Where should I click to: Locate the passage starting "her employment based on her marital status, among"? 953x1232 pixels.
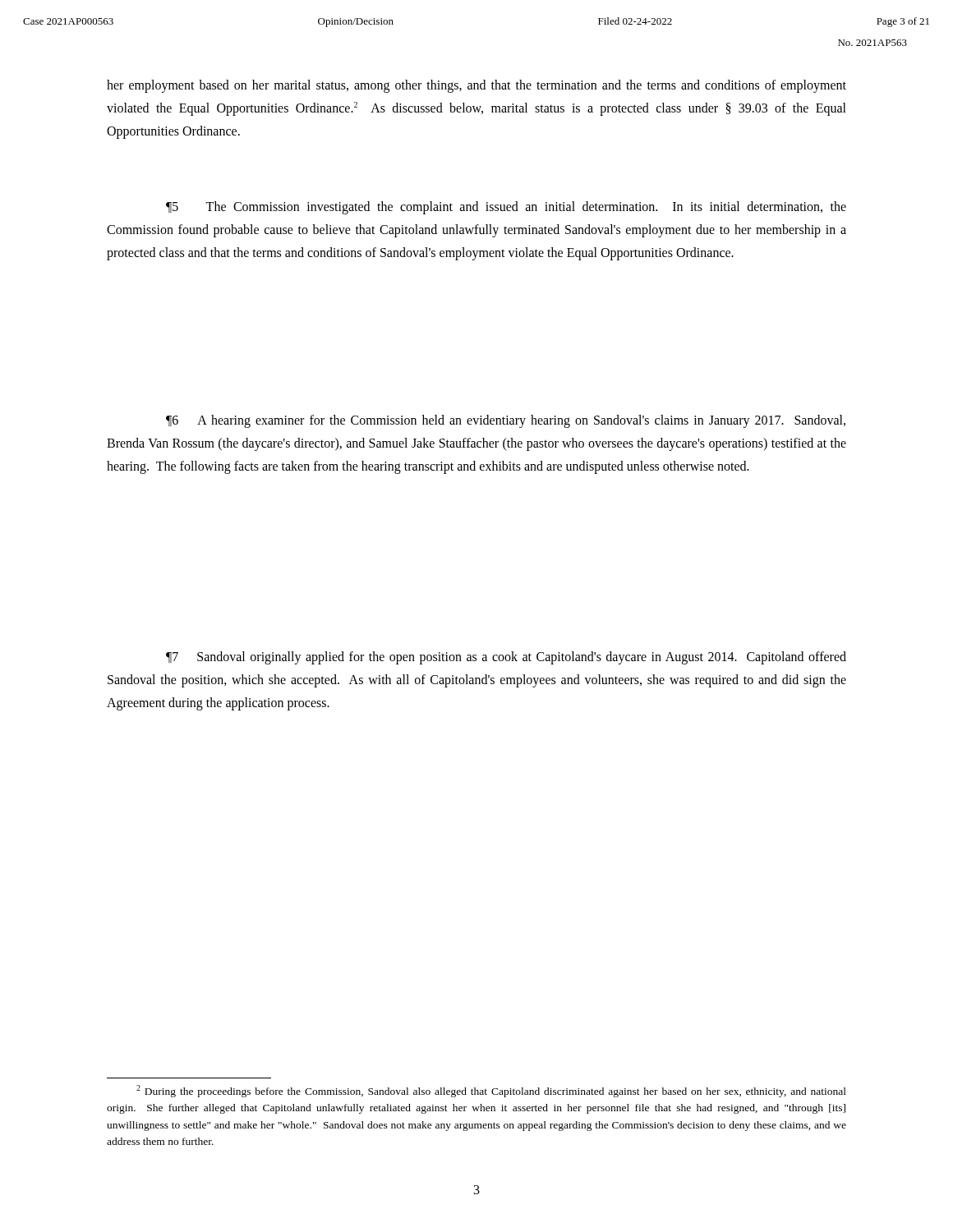click(x=476, y=108)
